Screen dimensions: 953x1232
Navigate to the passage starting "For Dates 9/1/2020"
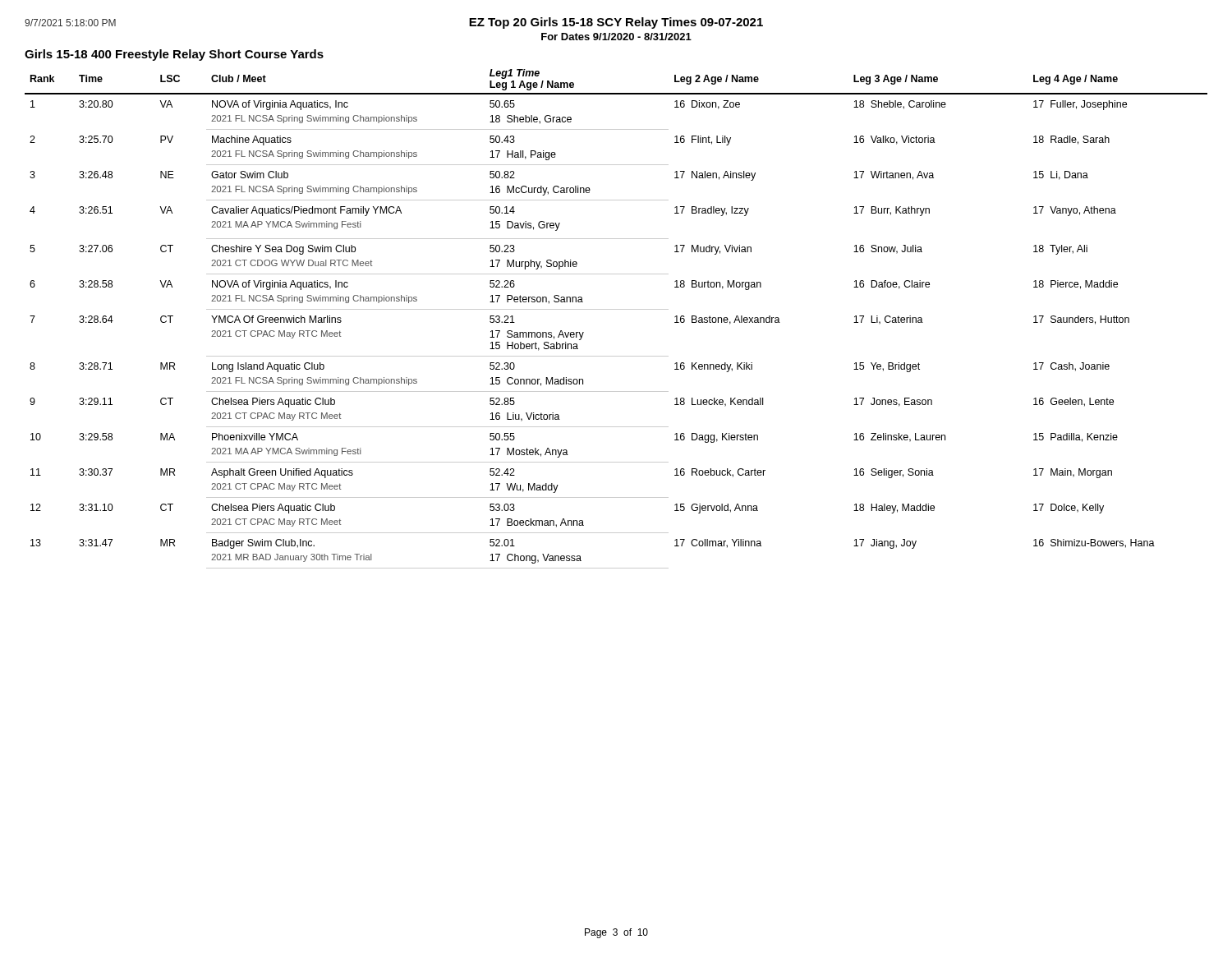tap(616, 37)
